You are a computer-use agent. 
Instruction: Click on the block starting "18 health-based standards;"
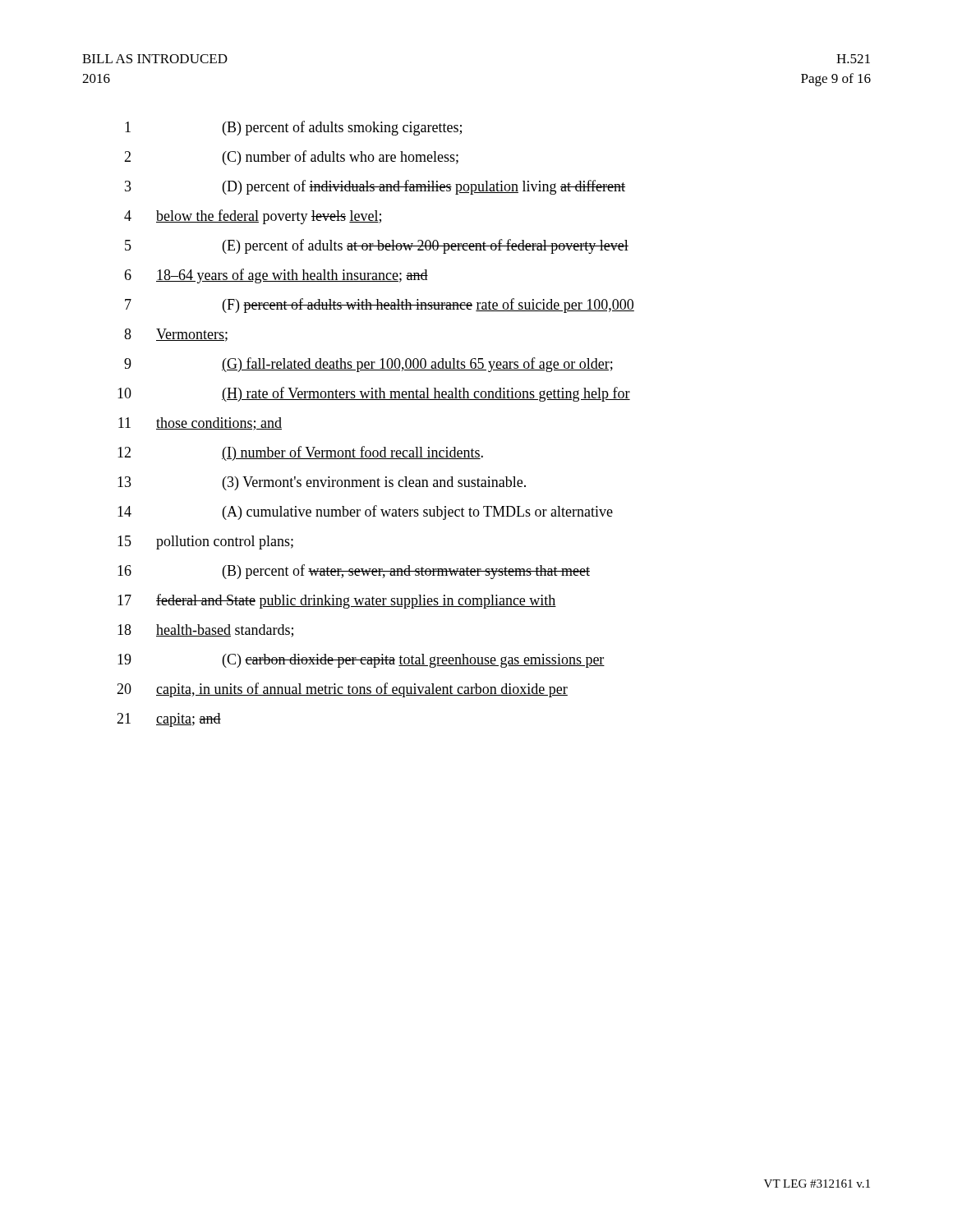[205, 631]
